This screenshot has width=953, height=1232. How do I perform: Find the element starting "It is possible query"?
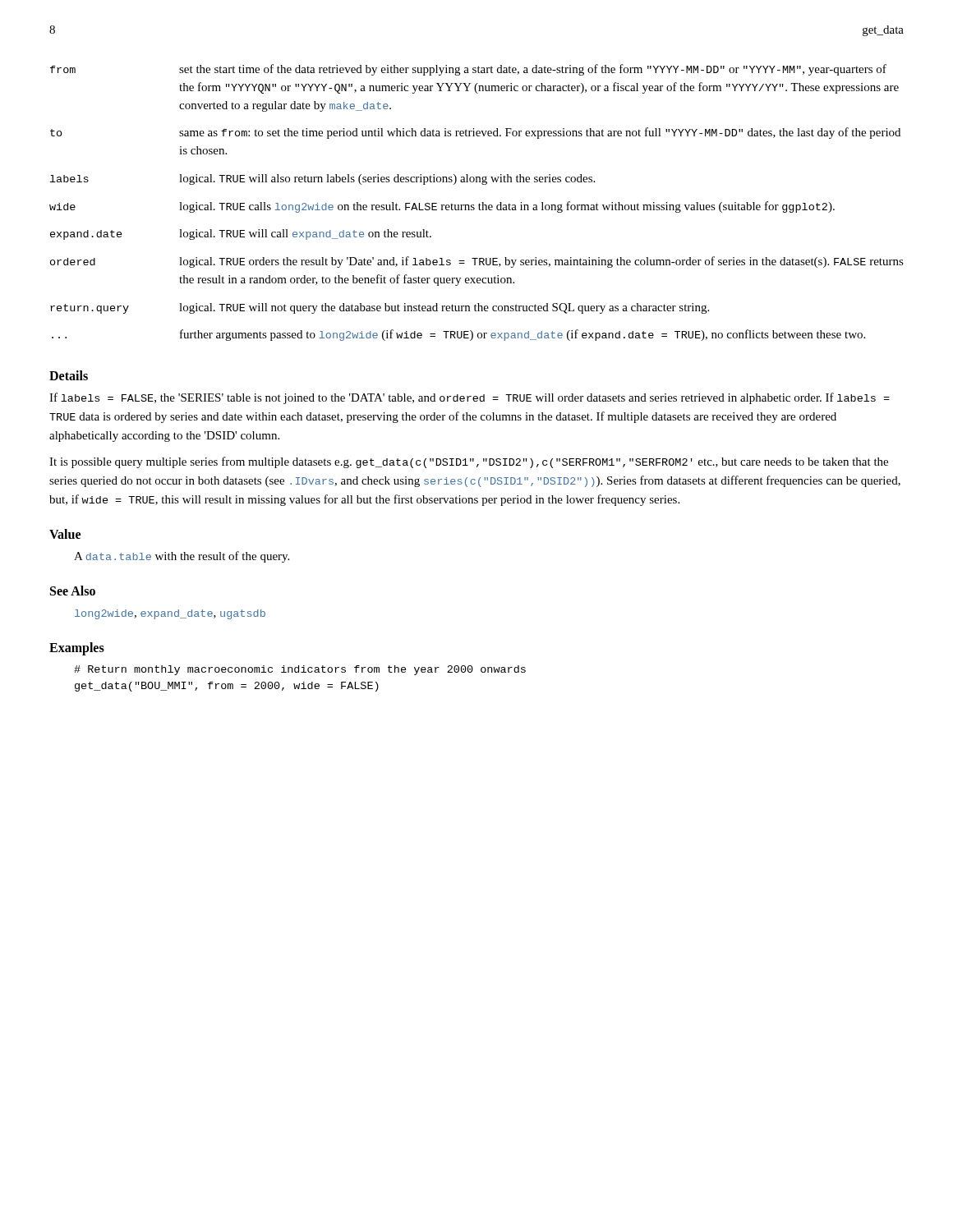click(475, 481)
